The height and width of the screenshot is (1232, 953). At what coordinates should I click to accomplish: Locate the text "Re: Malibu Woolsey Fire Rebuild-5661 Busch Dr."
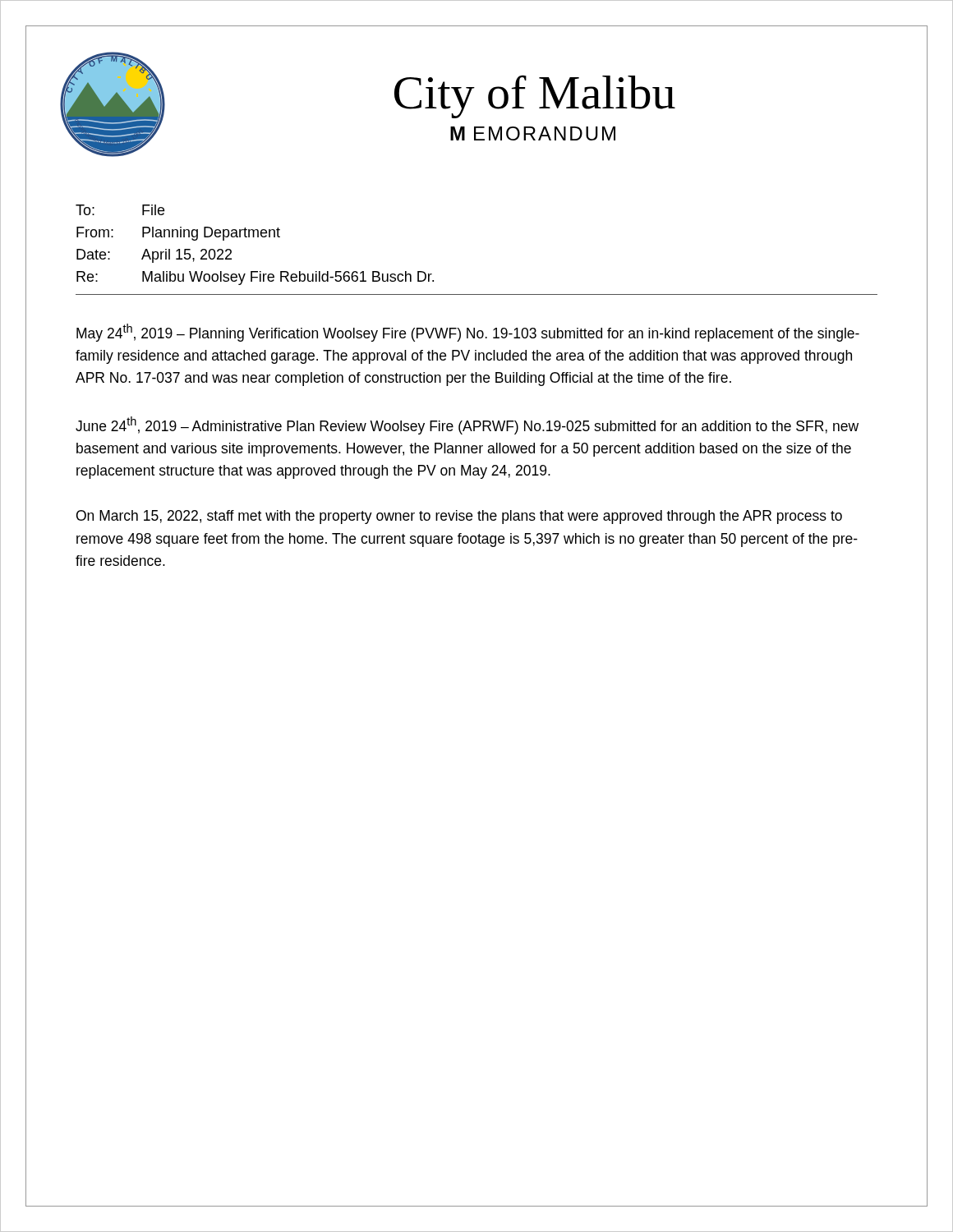(x=255, y=277)
